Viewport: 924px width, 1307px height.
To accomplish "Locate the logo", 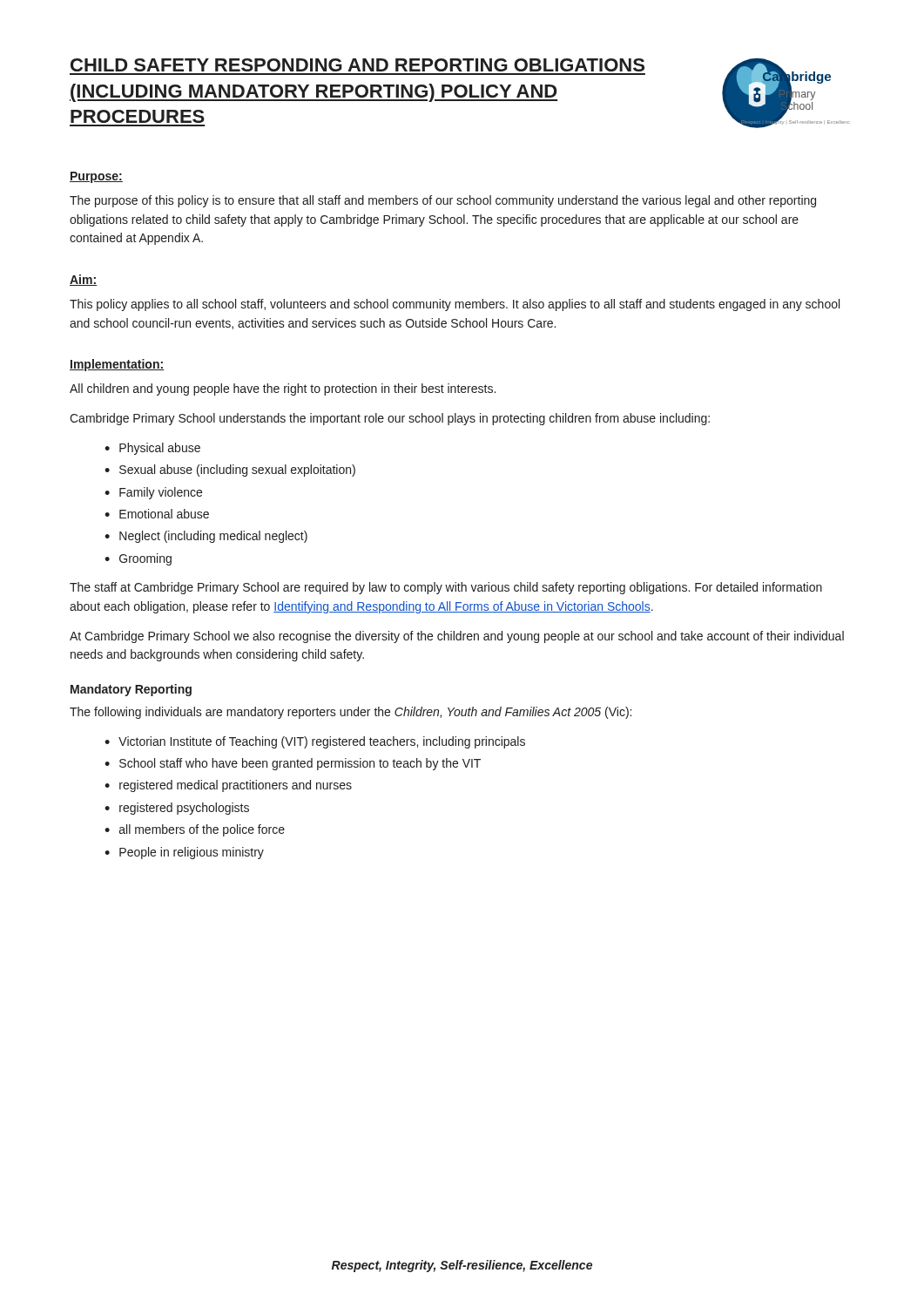I will tap(780, 99).
